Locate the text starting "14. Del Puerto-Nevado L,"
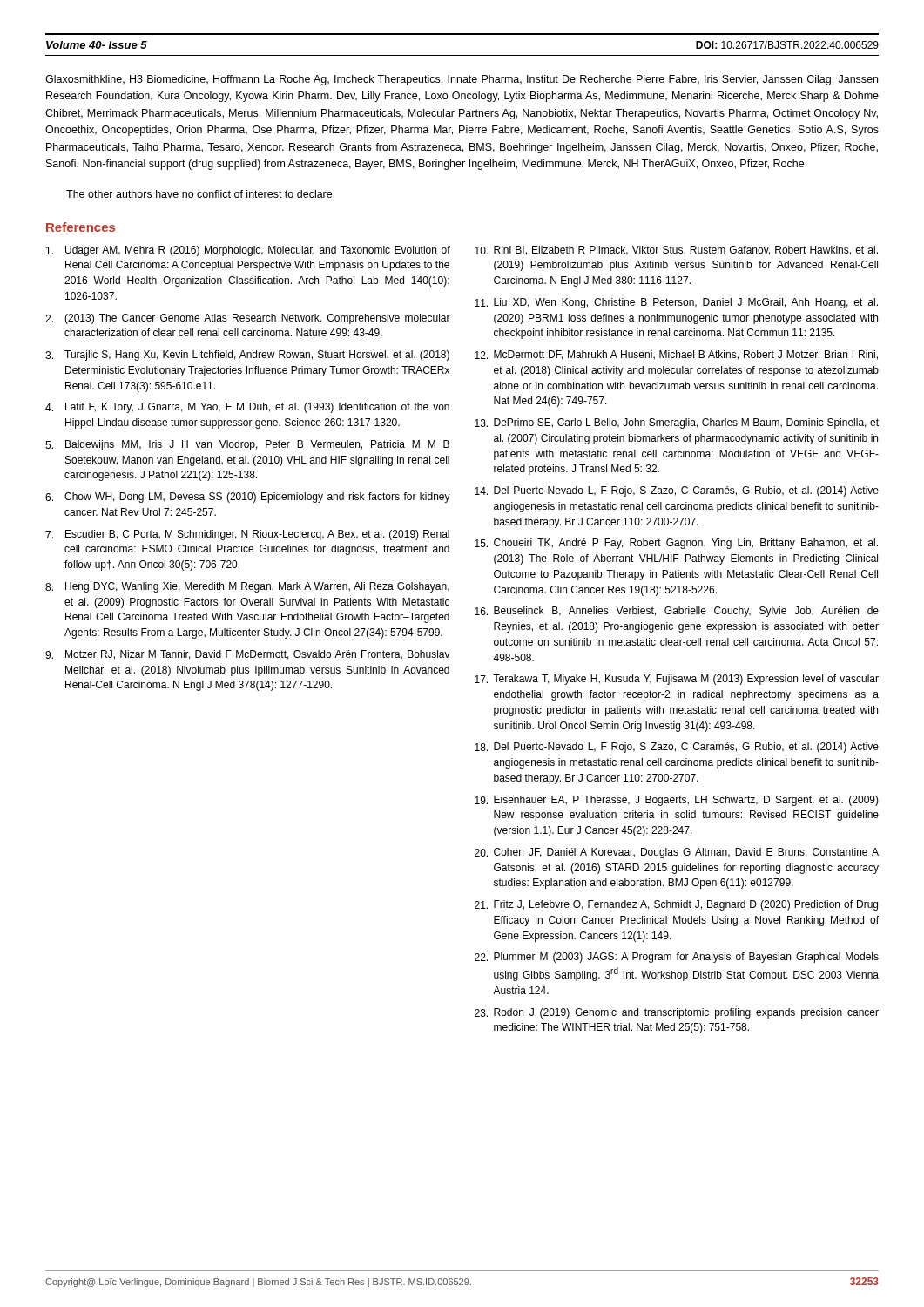Screen dimensions: 1307x924 (676, 507)
